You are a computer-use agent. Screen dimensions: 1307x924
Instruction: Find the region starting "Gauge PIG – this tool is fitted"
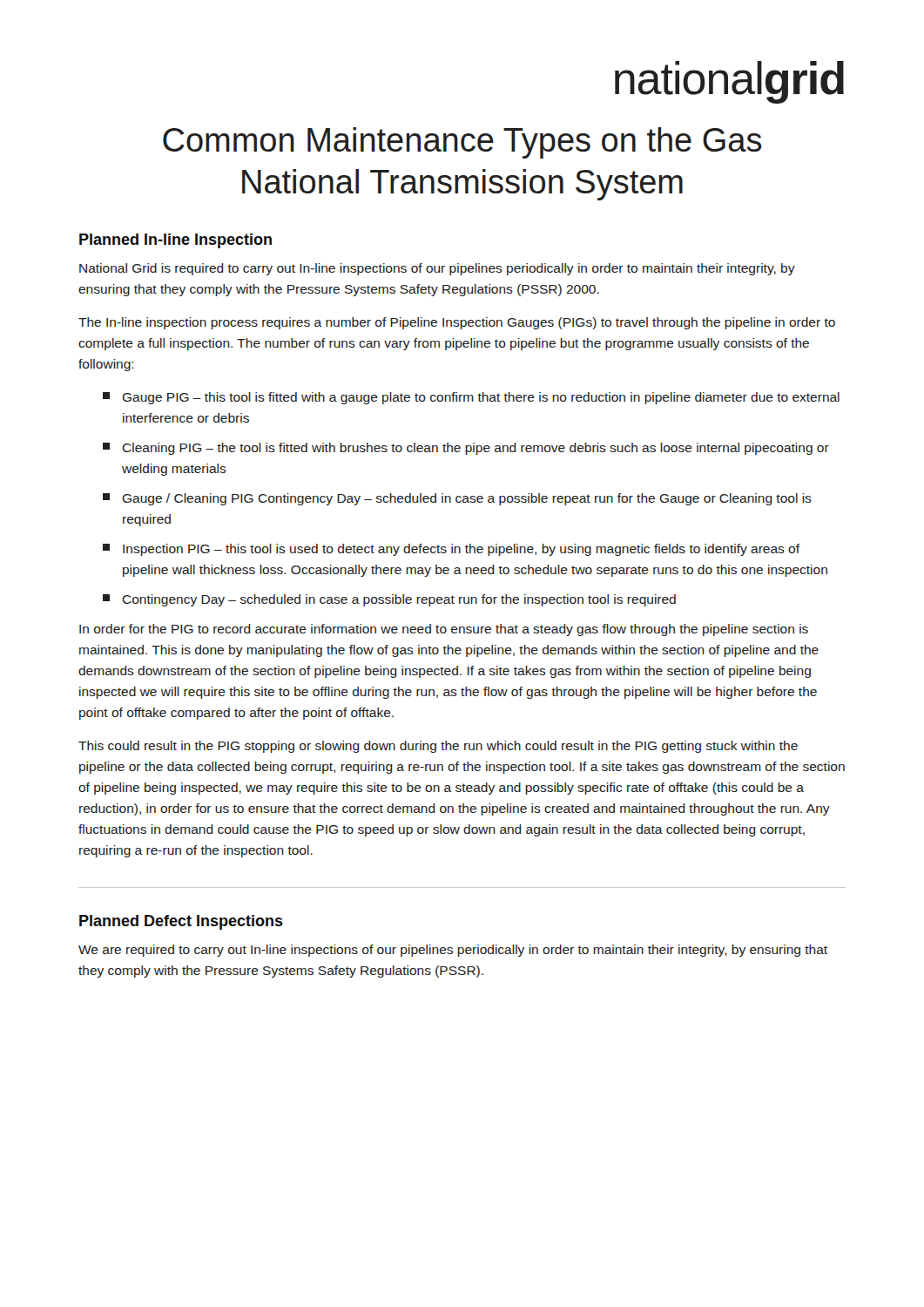click(474, 408)
